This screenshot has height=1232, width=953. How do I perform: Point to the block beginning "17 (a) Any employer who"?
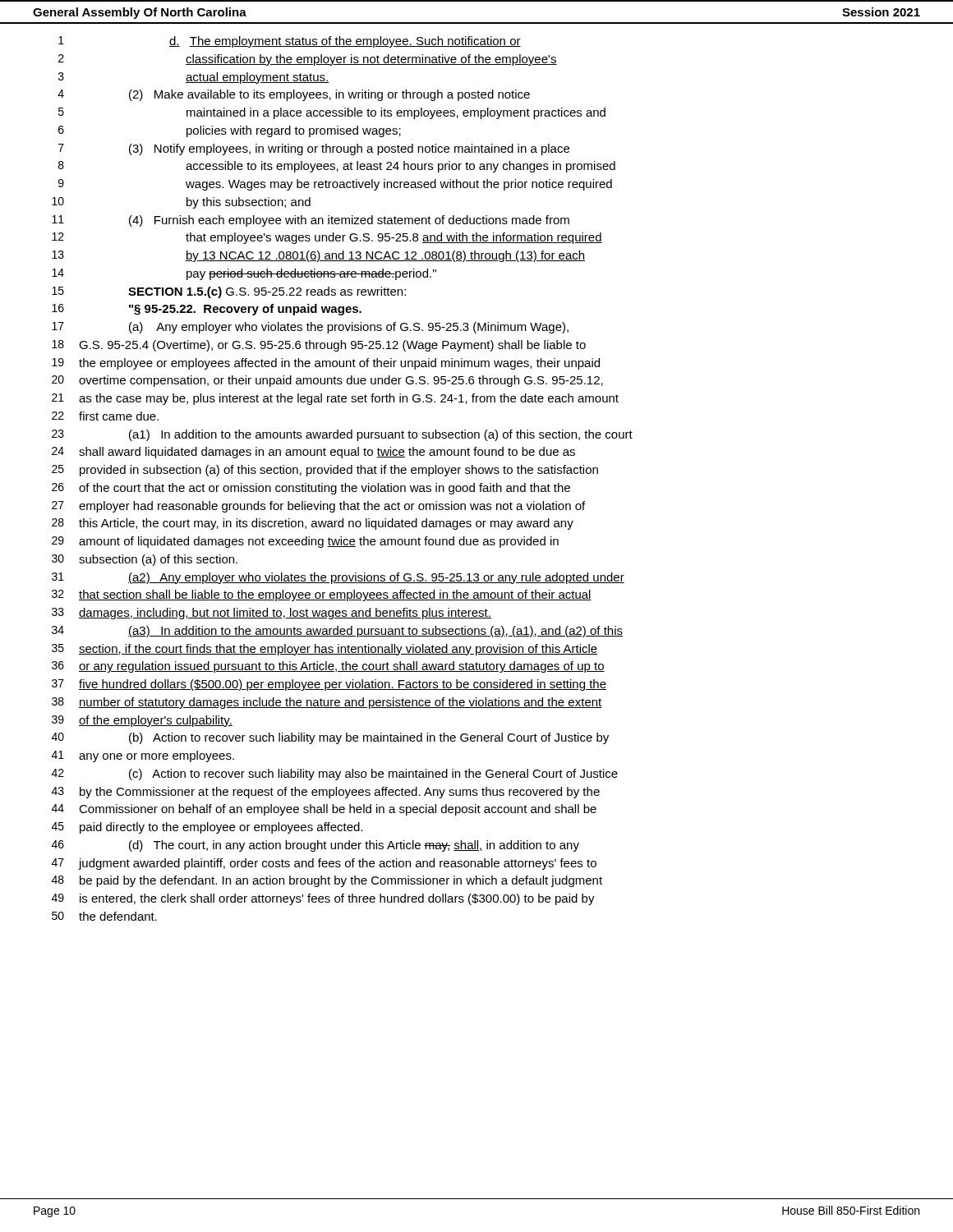[476, 327]
